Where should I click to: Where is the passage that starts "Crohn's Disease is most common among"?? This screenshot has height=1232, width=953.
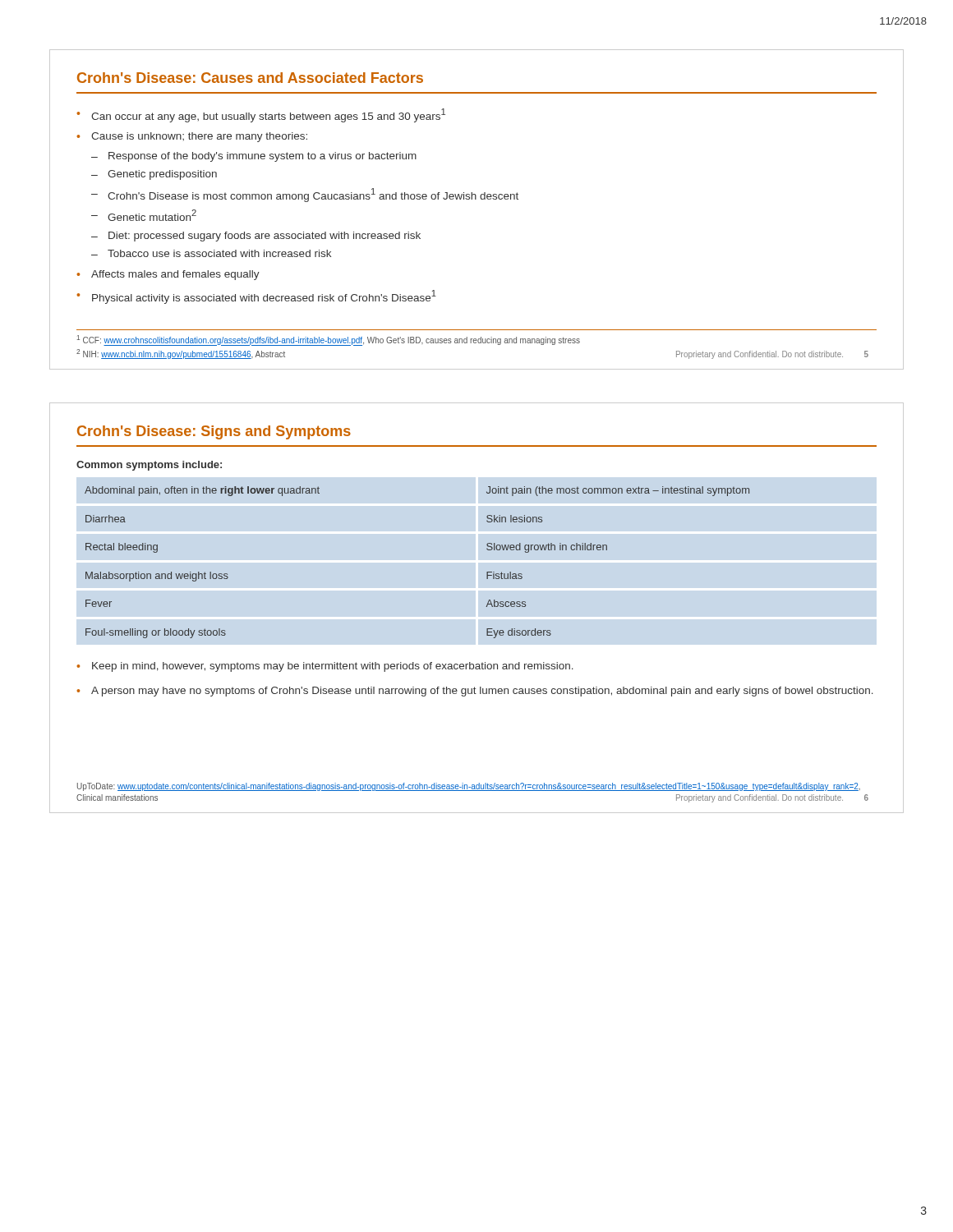[313, 194]
